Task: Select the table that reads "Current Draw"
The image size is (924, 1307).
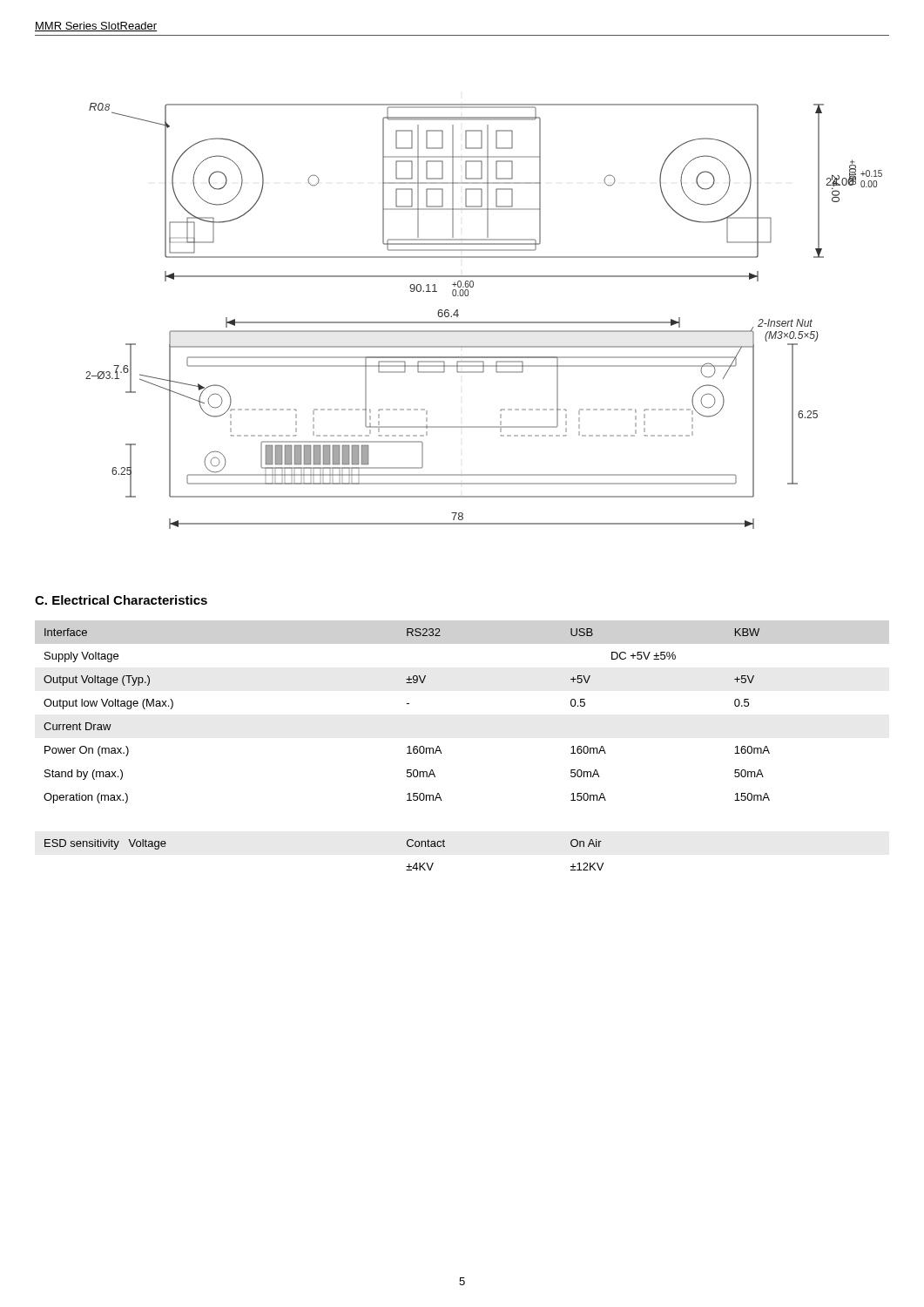Action: click(462, 749)
